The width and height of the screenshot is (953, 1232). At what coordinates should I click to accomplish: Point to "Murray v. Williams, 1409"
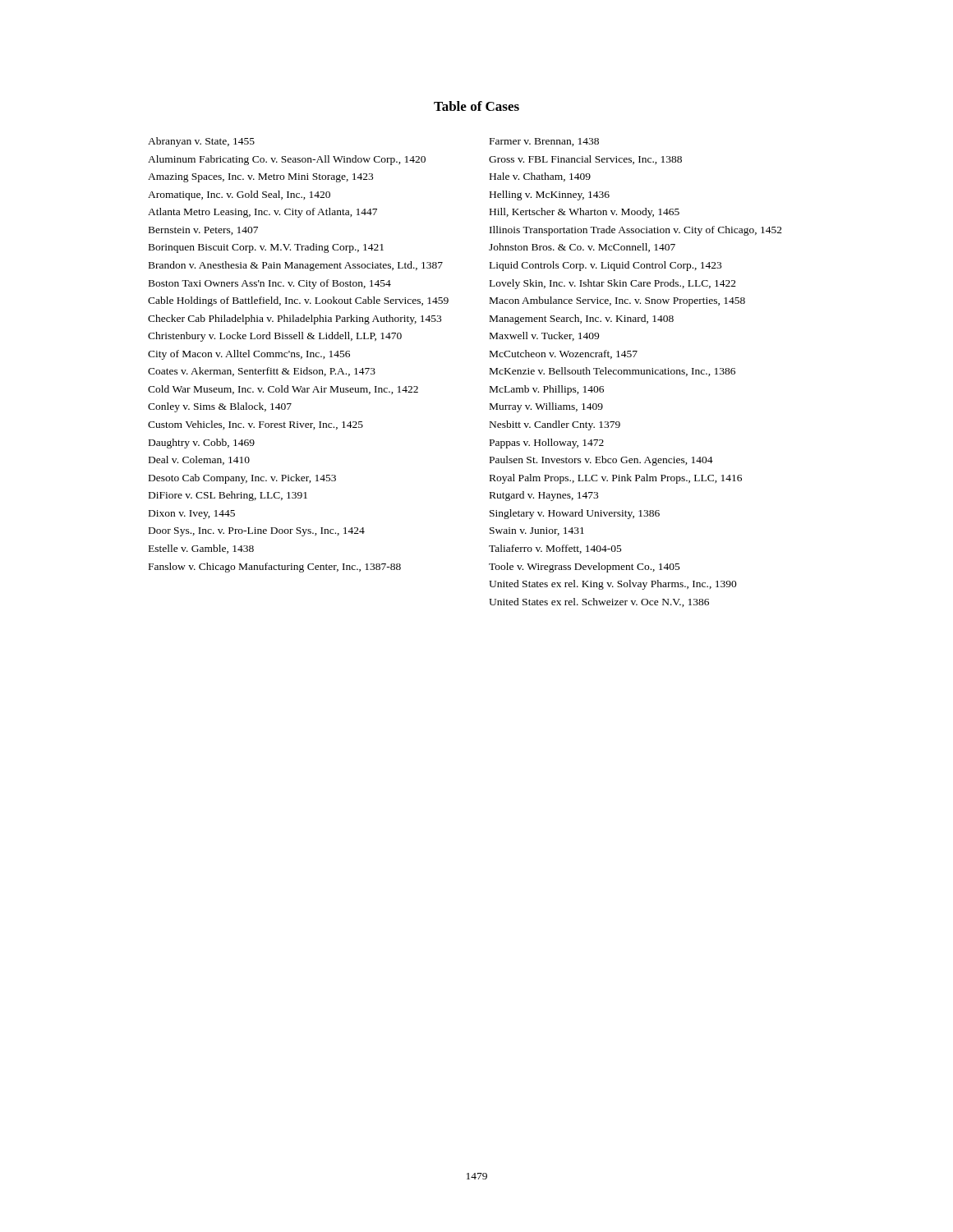[546, 407]
